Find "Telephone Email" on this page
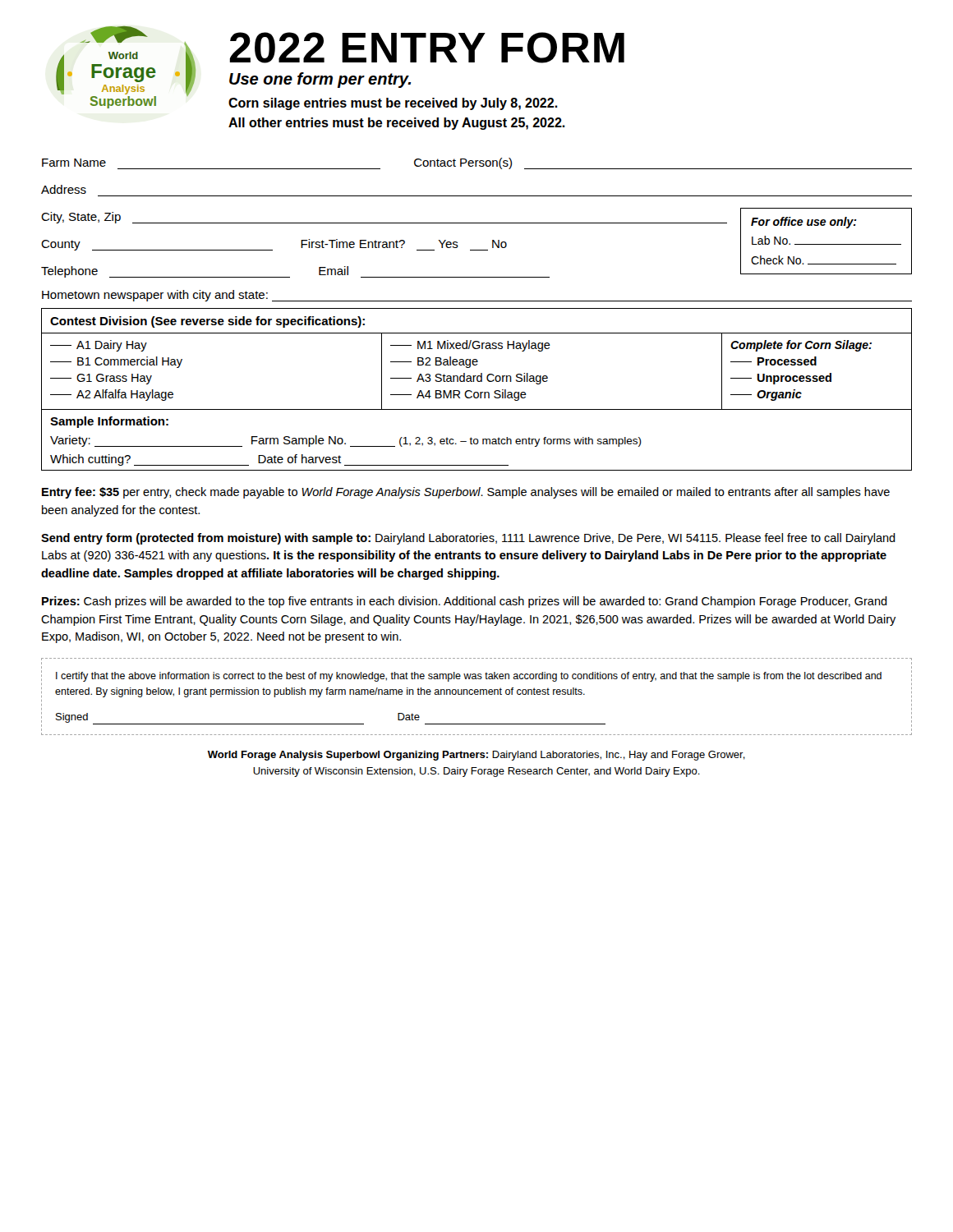The image size is (953, 1232). 295,270
